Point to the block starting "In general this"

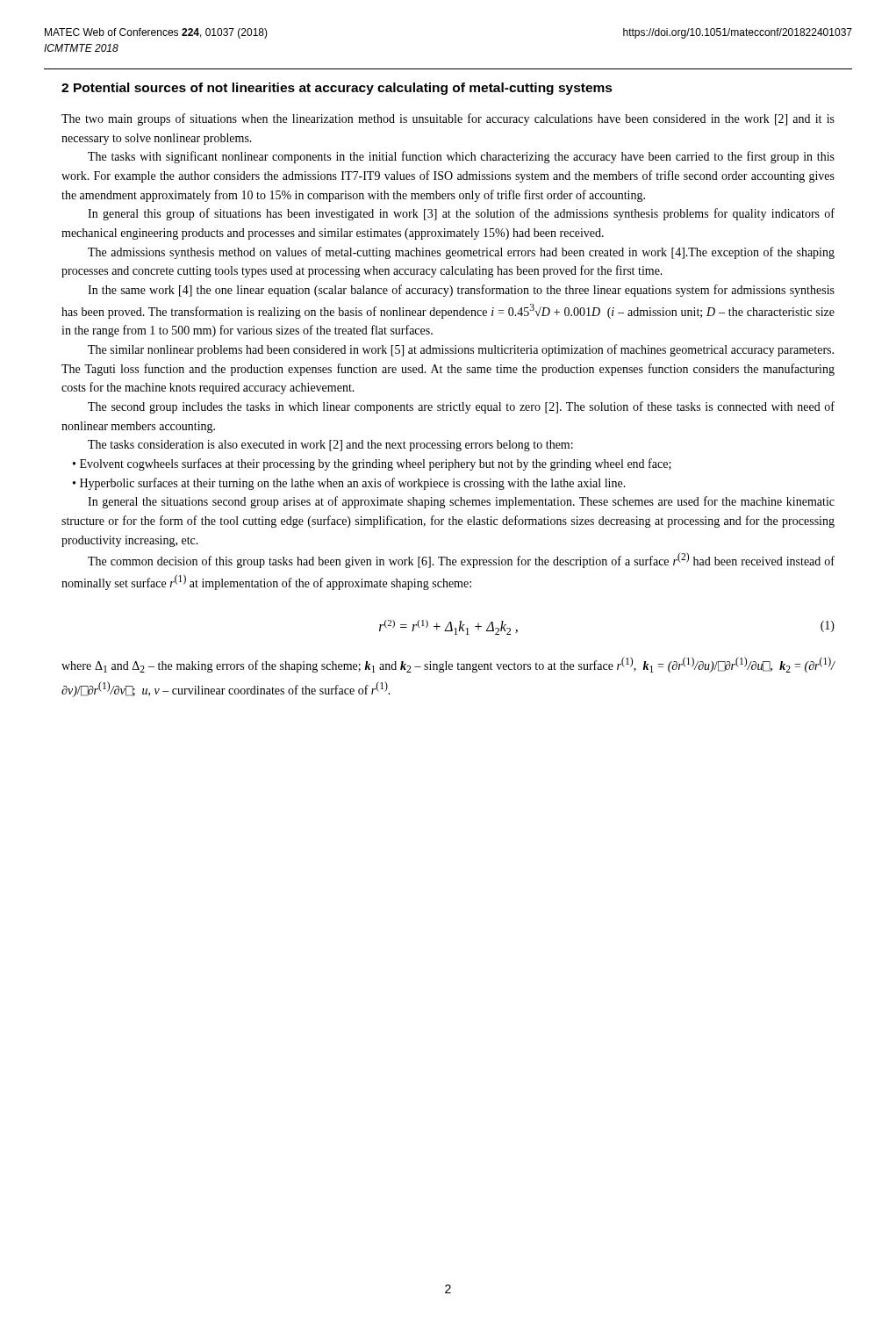pos(448,224)
